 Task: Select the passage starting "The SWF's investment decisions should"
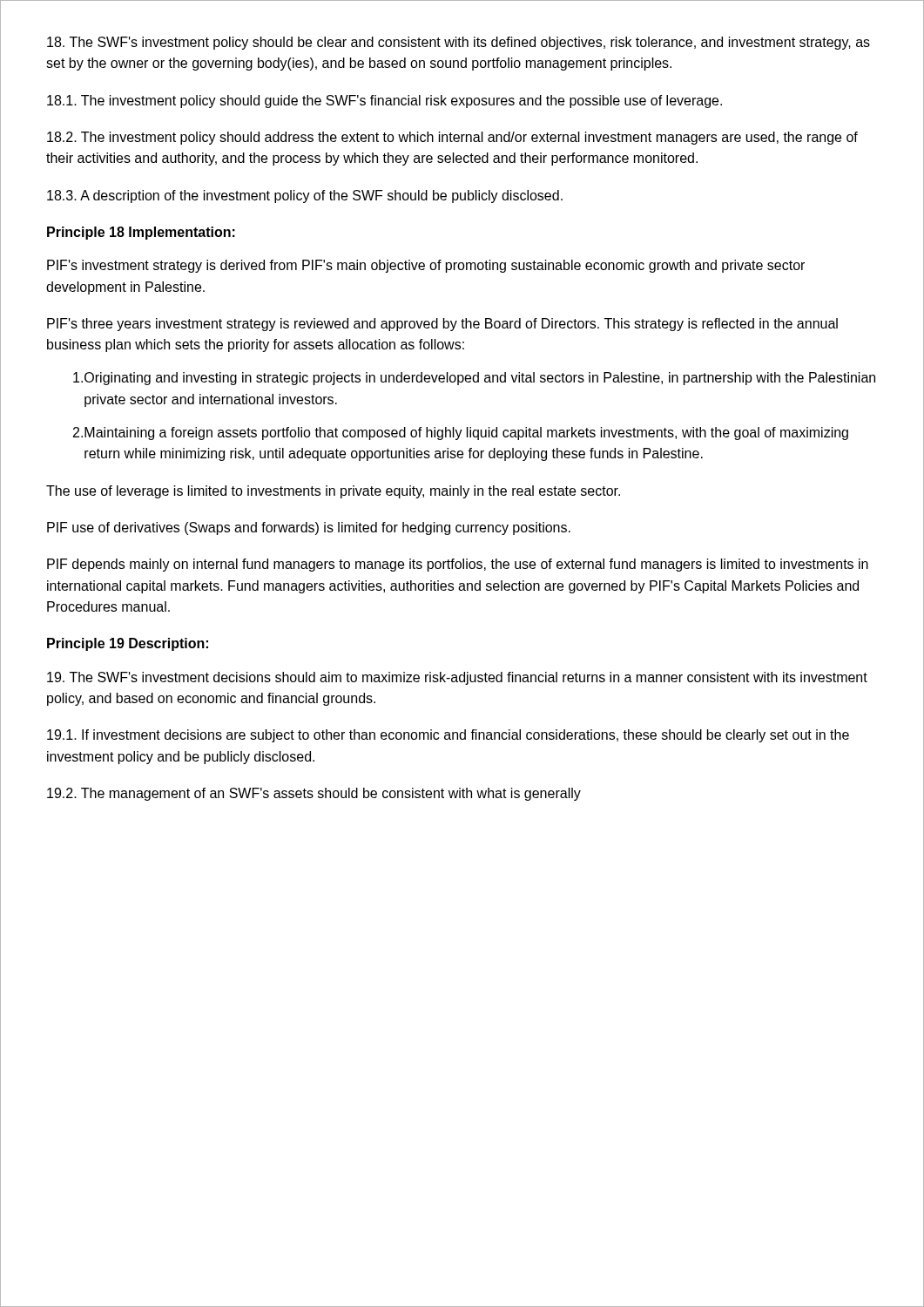tap(457, 688)
